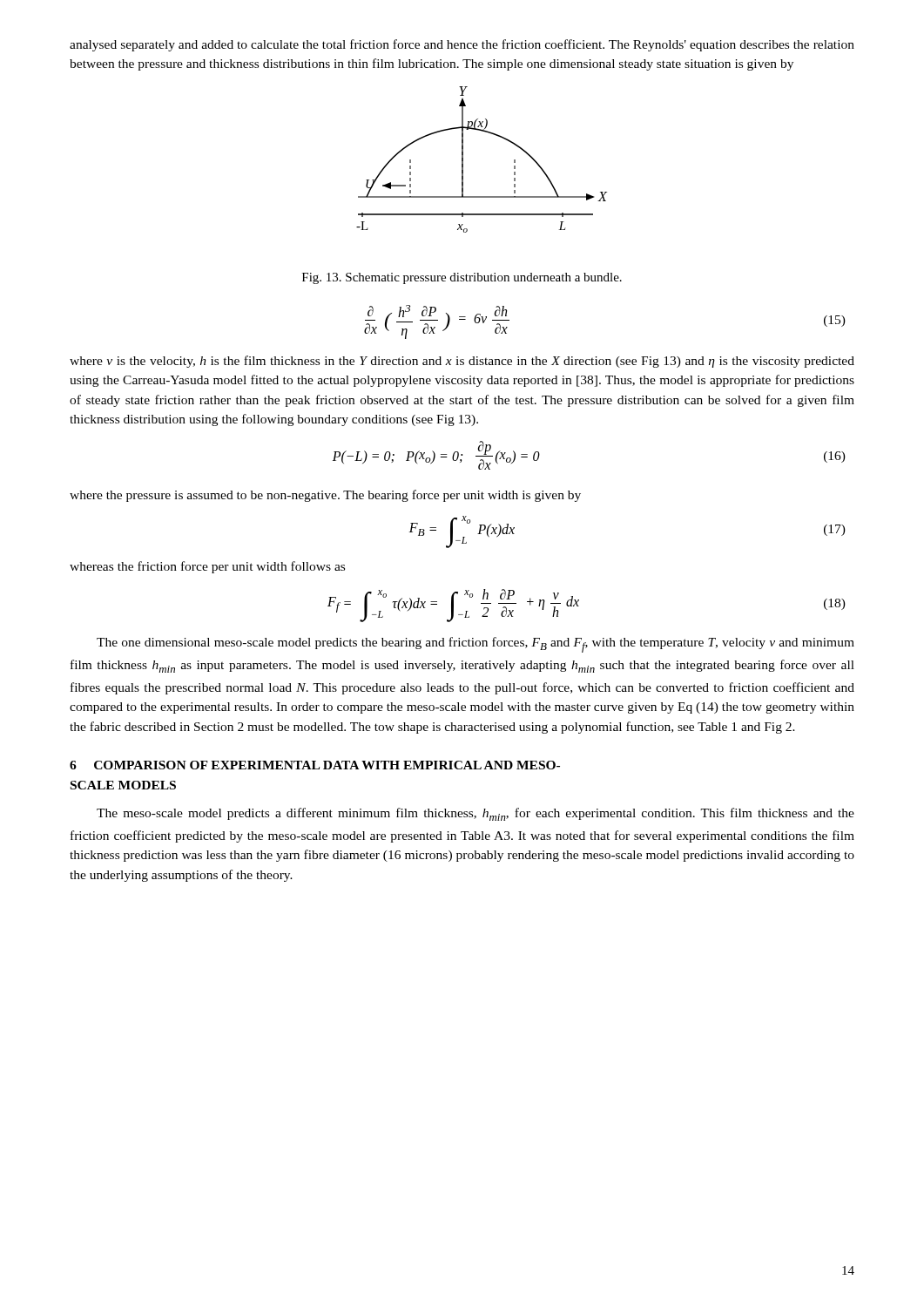924x1307 pixels.
Task: Select the text block starting "where v is the velocity, h is"
Action: coord(462,390)
